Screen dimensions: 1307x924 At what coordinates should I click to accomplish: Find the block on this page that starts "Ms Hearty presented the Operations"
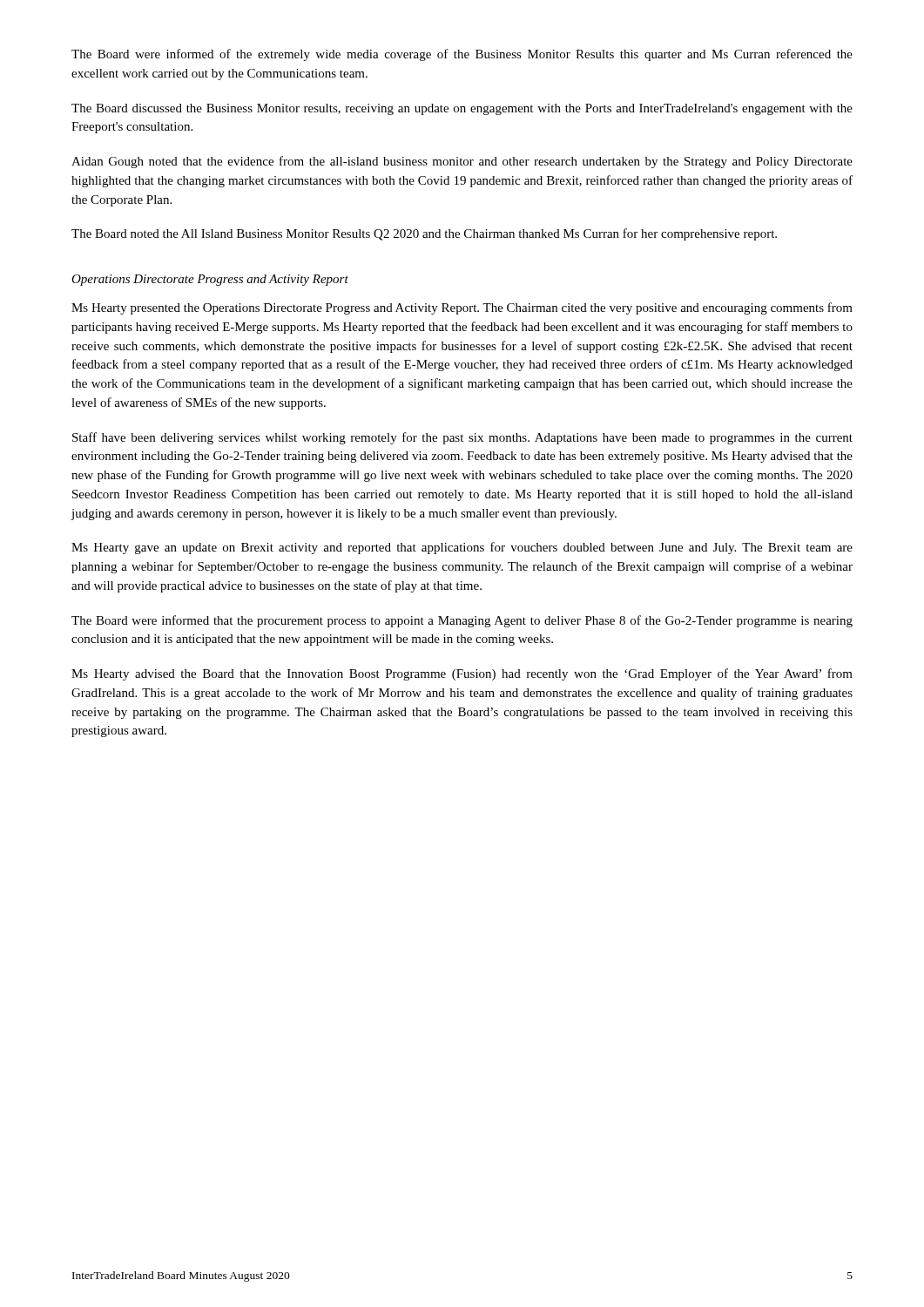[x=462, y=355]
